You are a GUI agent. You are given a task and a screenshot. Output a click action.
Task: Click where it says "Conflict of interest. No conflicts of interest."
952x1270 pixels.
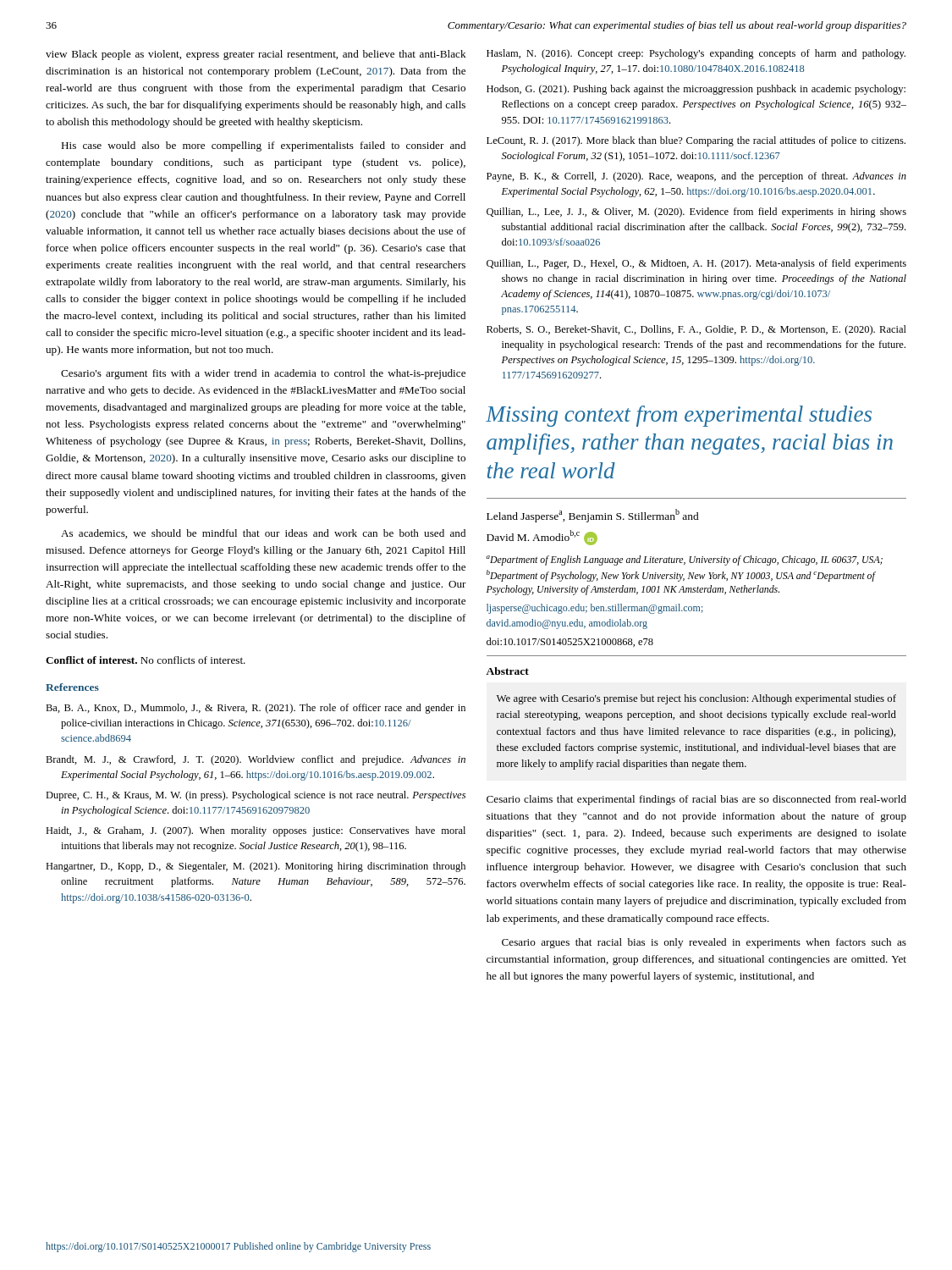point(146,660)
